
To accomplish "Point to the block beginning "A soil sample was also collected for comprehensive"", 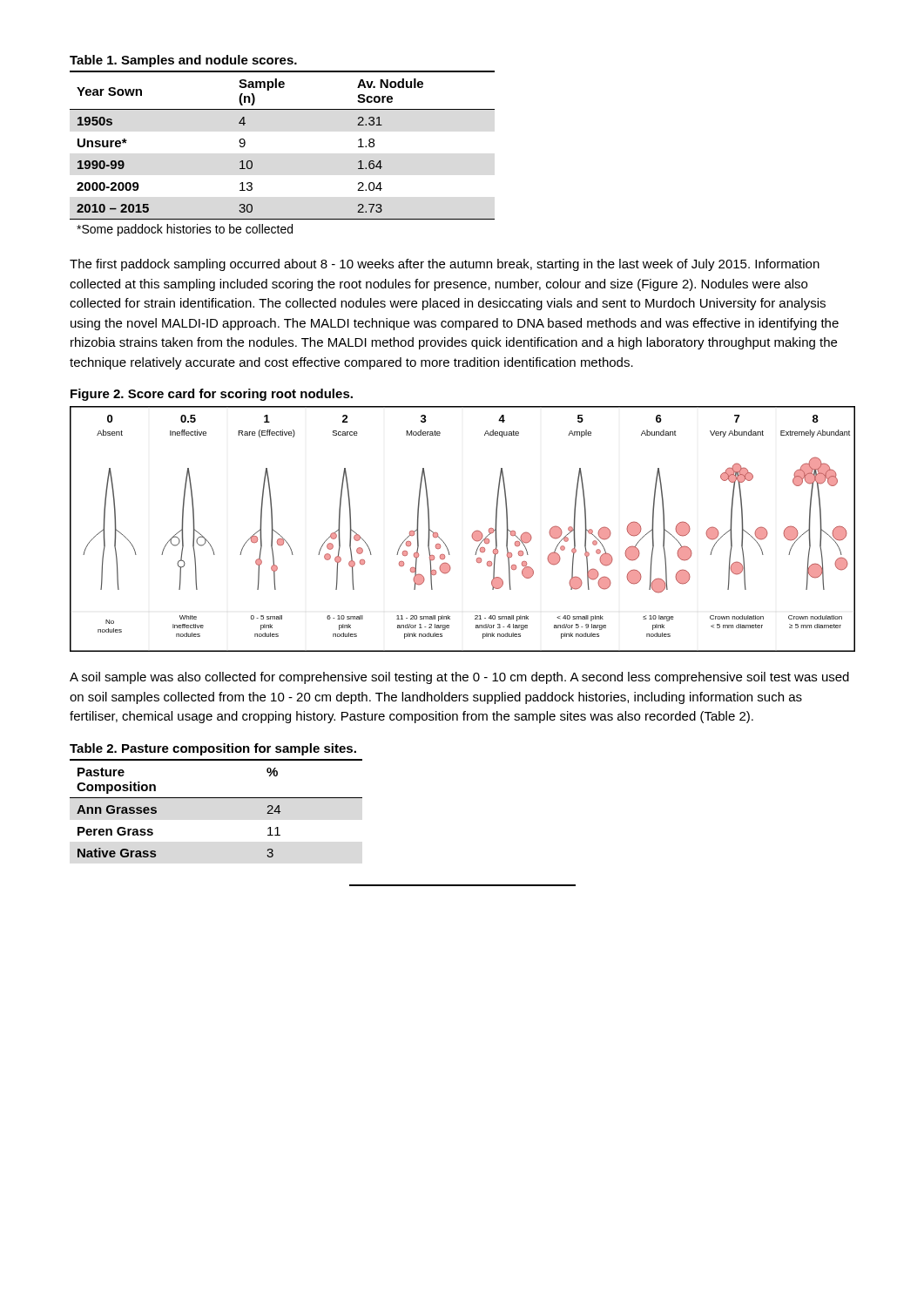I will [x=460, y=696].
